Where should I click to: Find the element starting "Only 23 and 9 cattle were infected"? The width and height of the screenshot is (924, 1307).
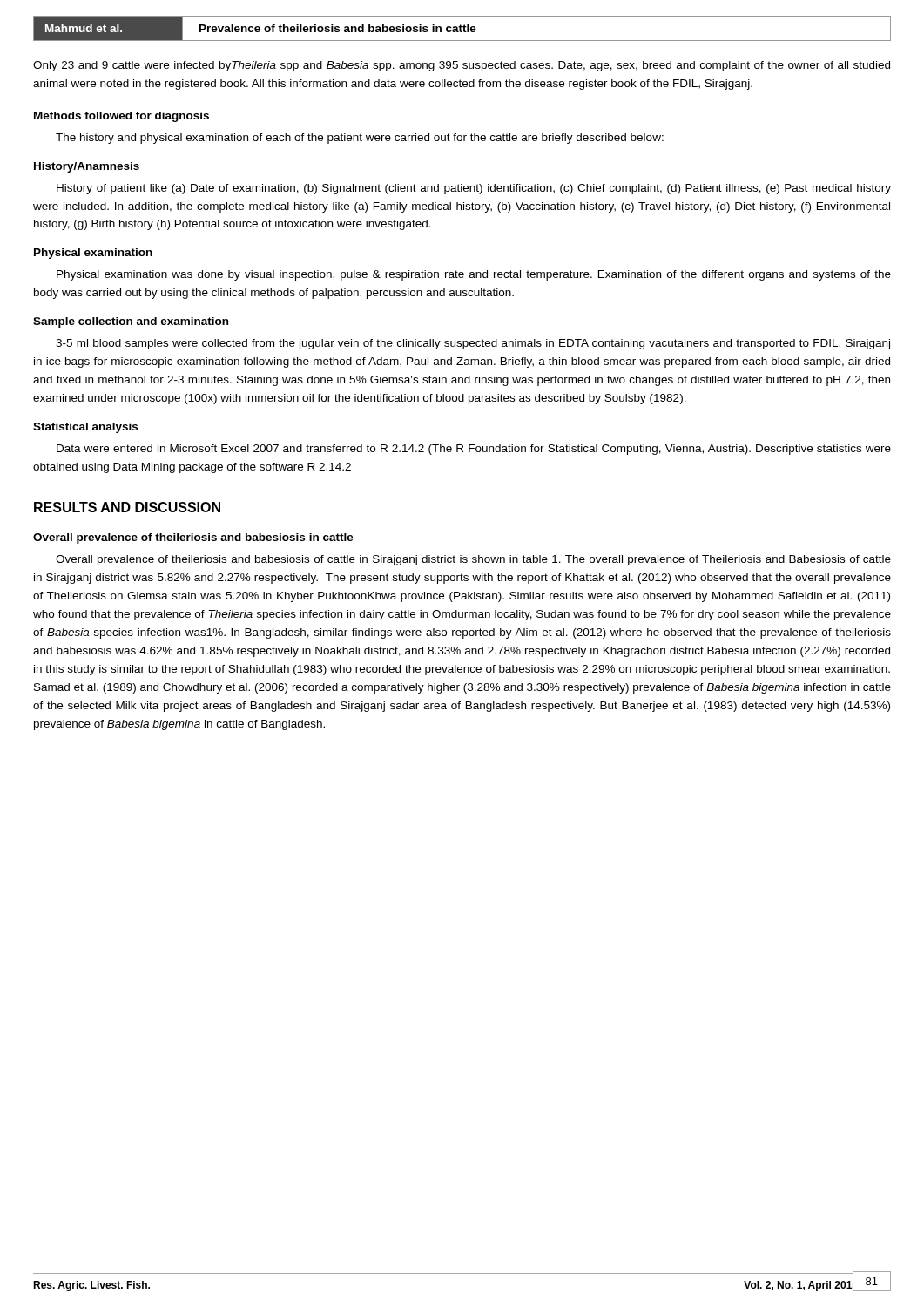[462, 74]
